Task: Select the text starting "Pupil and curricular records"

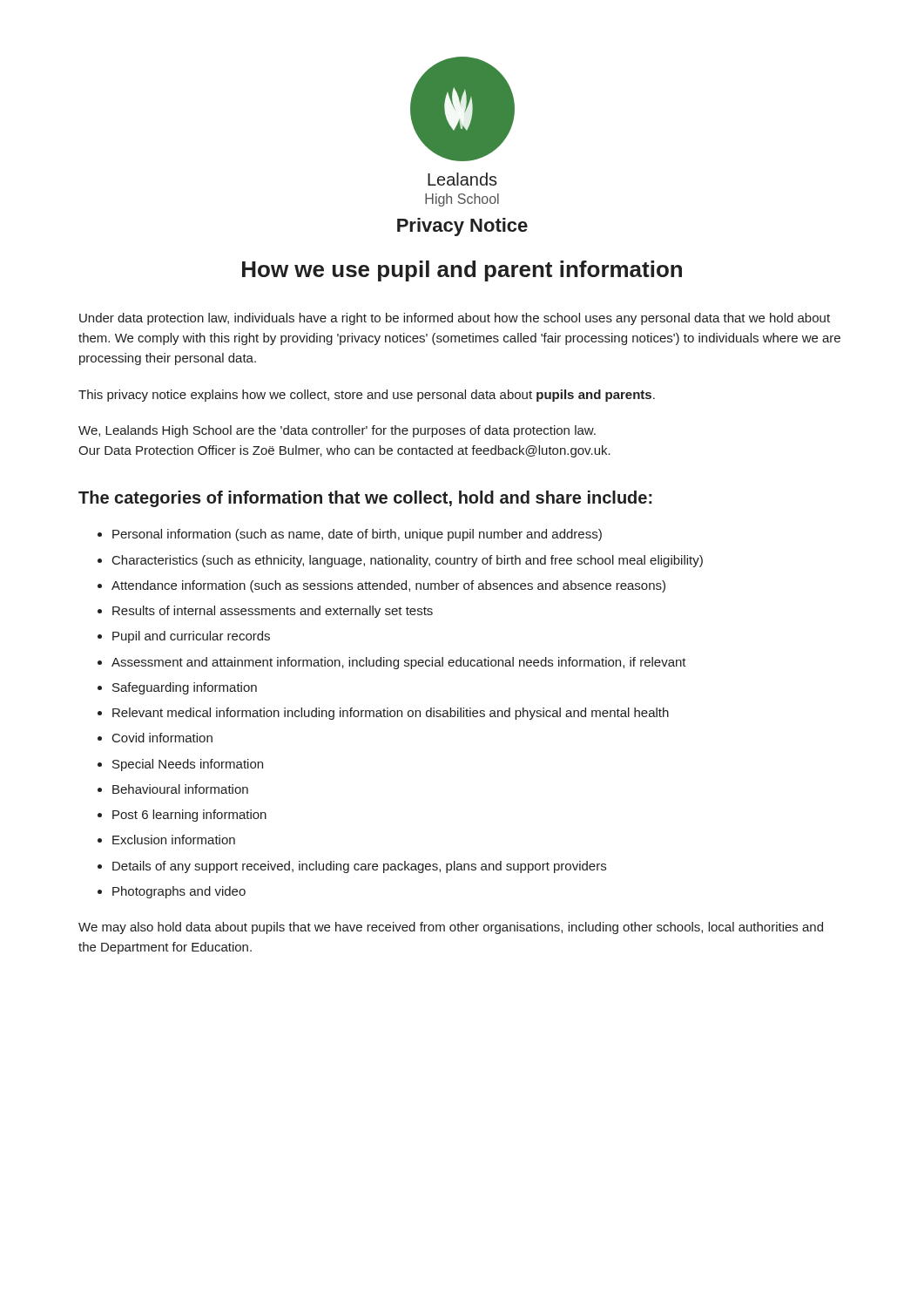Action: (191, 636)
